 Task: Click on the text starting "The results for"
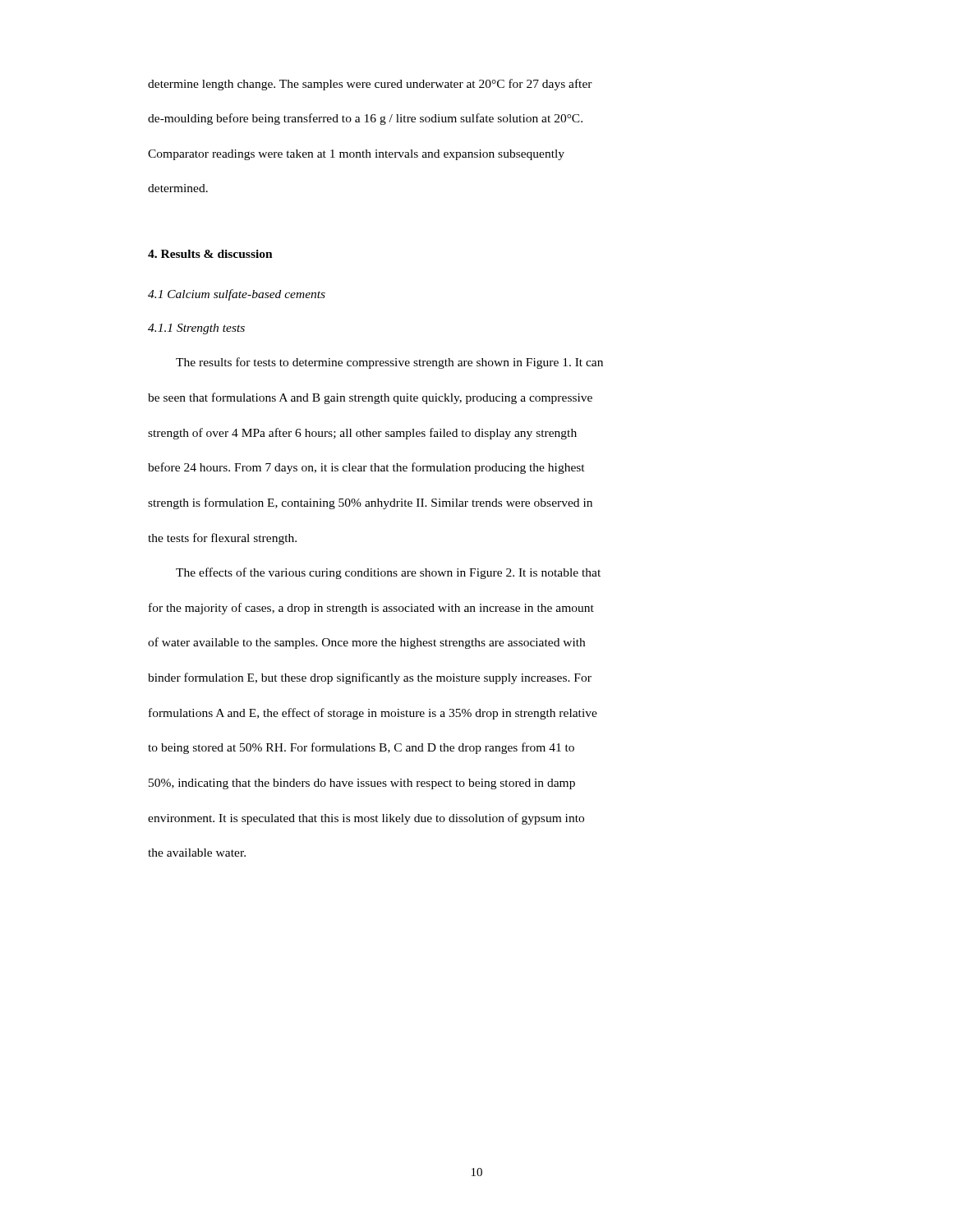tap(389, 363)
